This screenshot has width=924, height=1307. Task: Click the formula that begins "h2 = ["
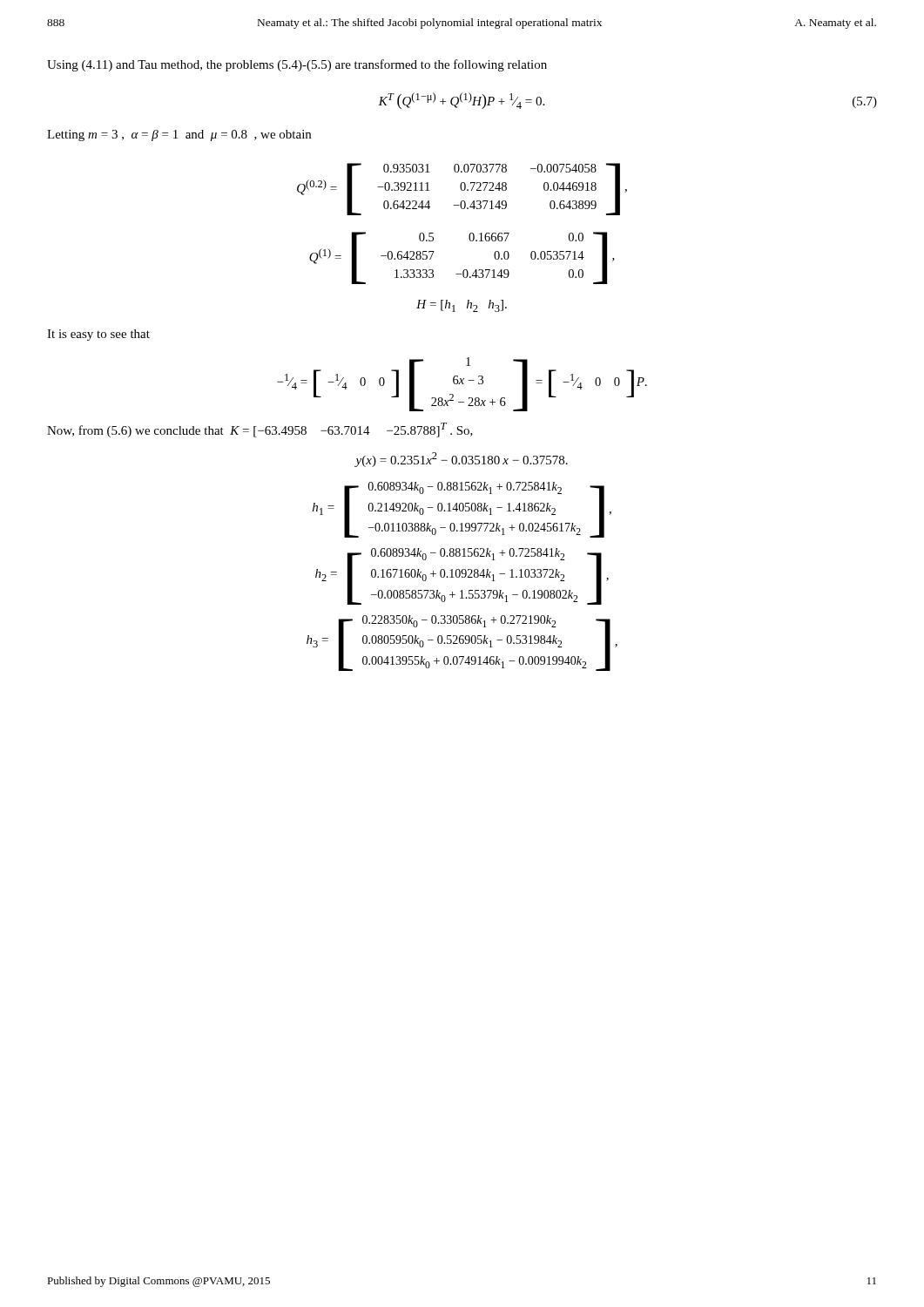tap(462, 575)
